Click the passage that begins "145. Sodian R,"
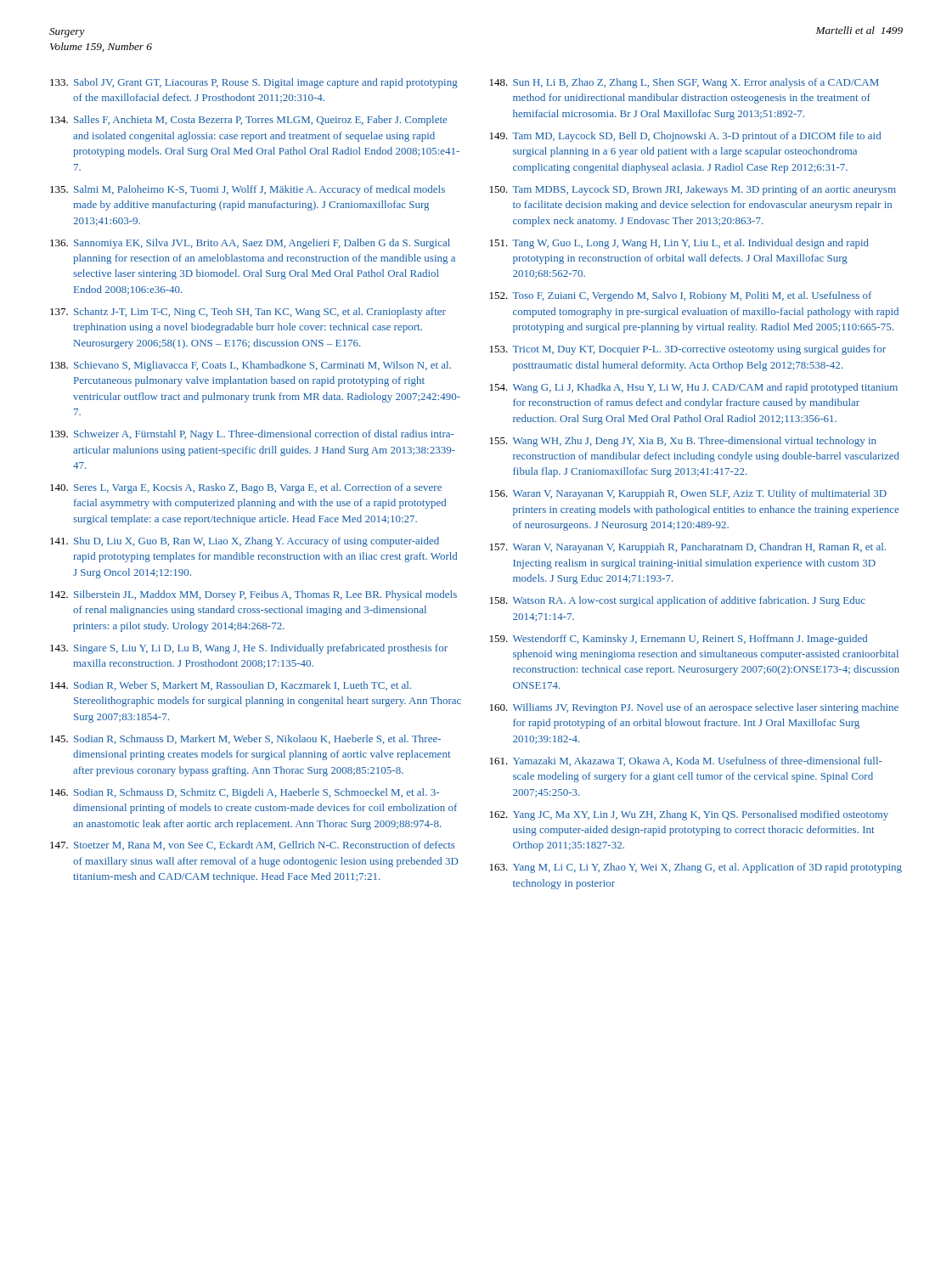952x1274 pixels. [x=256, y=755]
